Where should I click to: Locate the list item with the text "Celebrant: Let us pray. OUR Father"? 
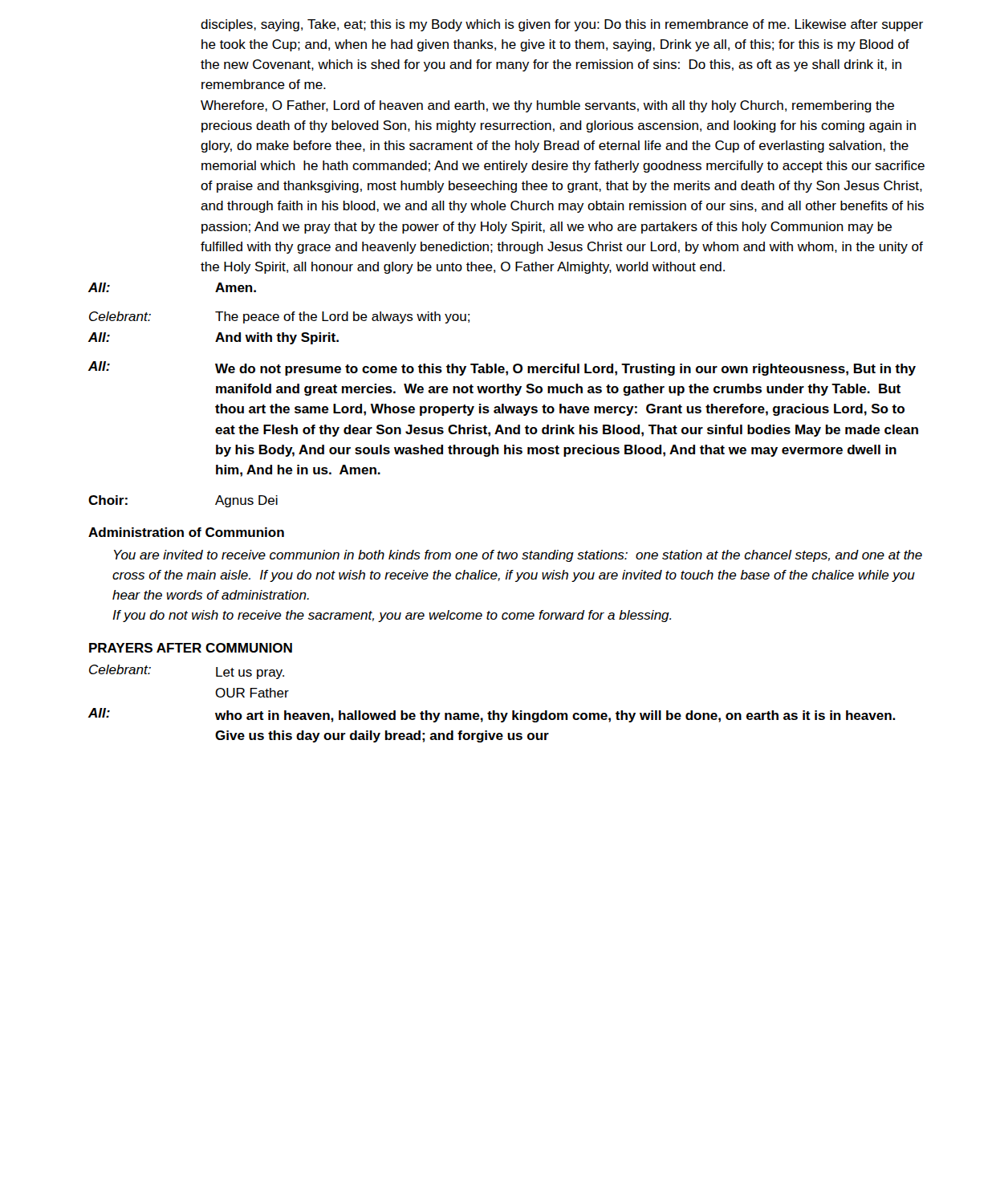tap(106, 671)
